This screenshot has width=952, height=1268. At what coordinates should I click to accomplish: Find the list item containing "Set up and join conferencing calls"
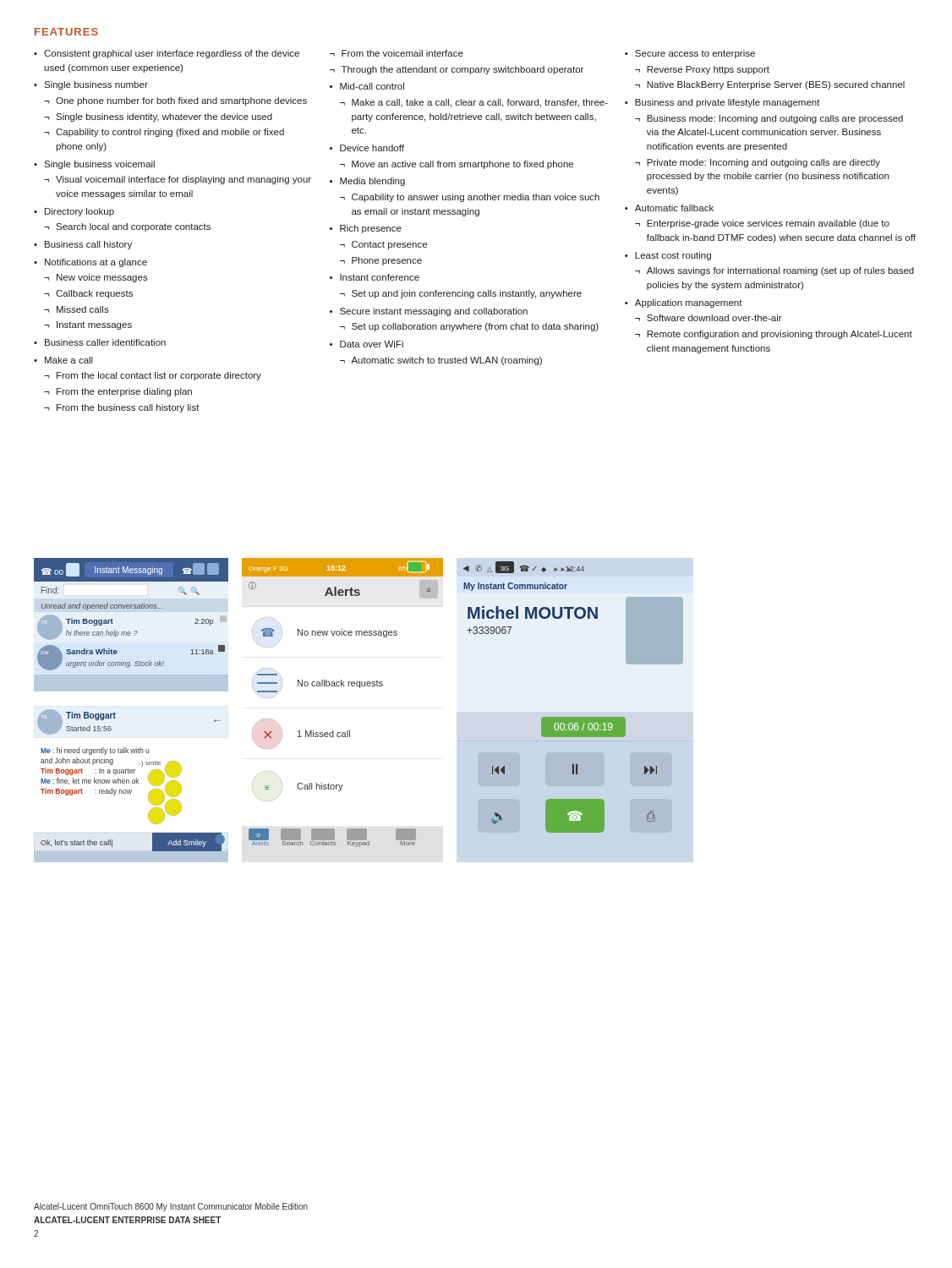coord(467,293)
